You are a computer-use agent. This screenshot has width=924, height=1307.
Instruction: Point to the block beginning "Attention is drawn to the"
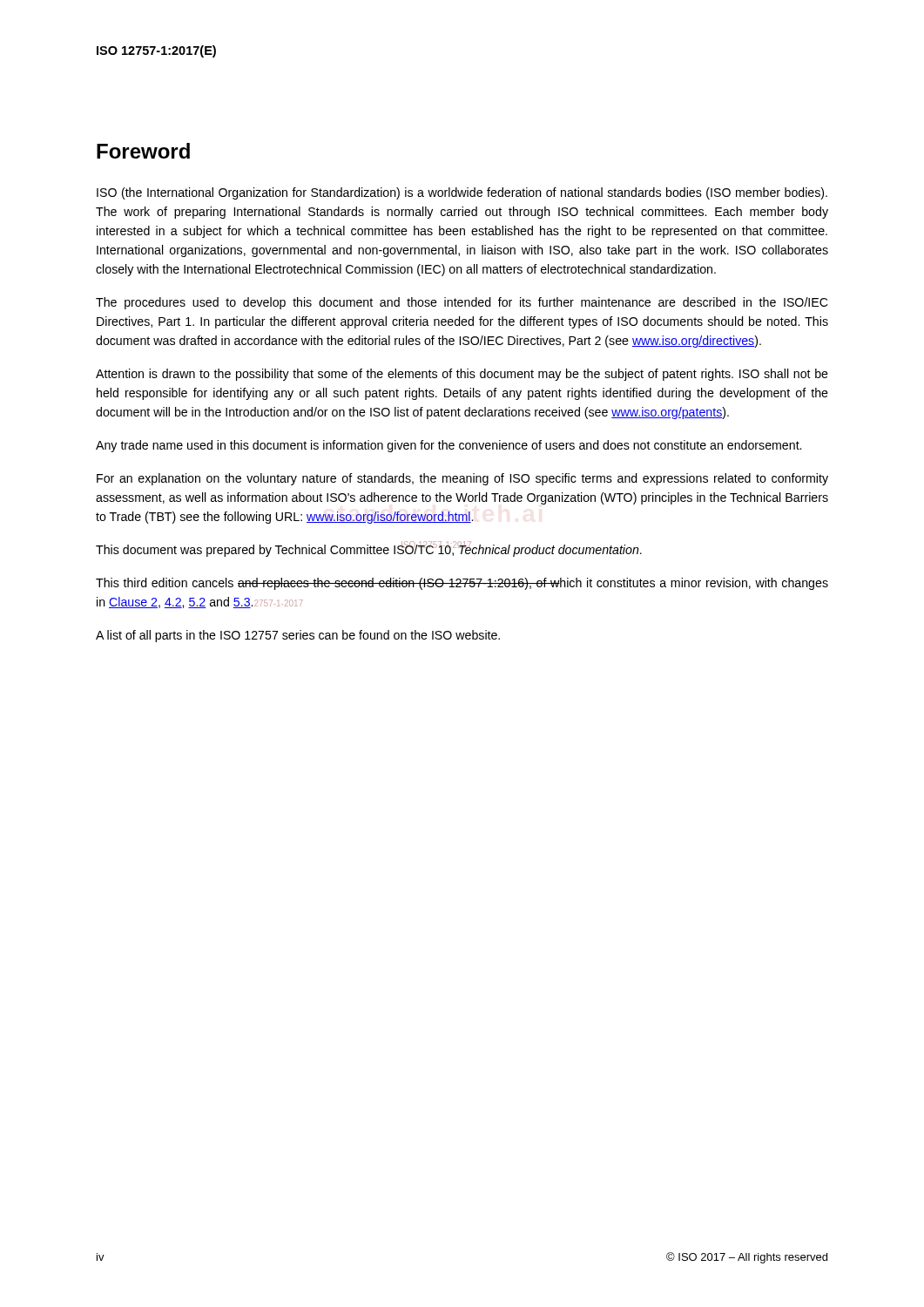(x=462, y=393)
